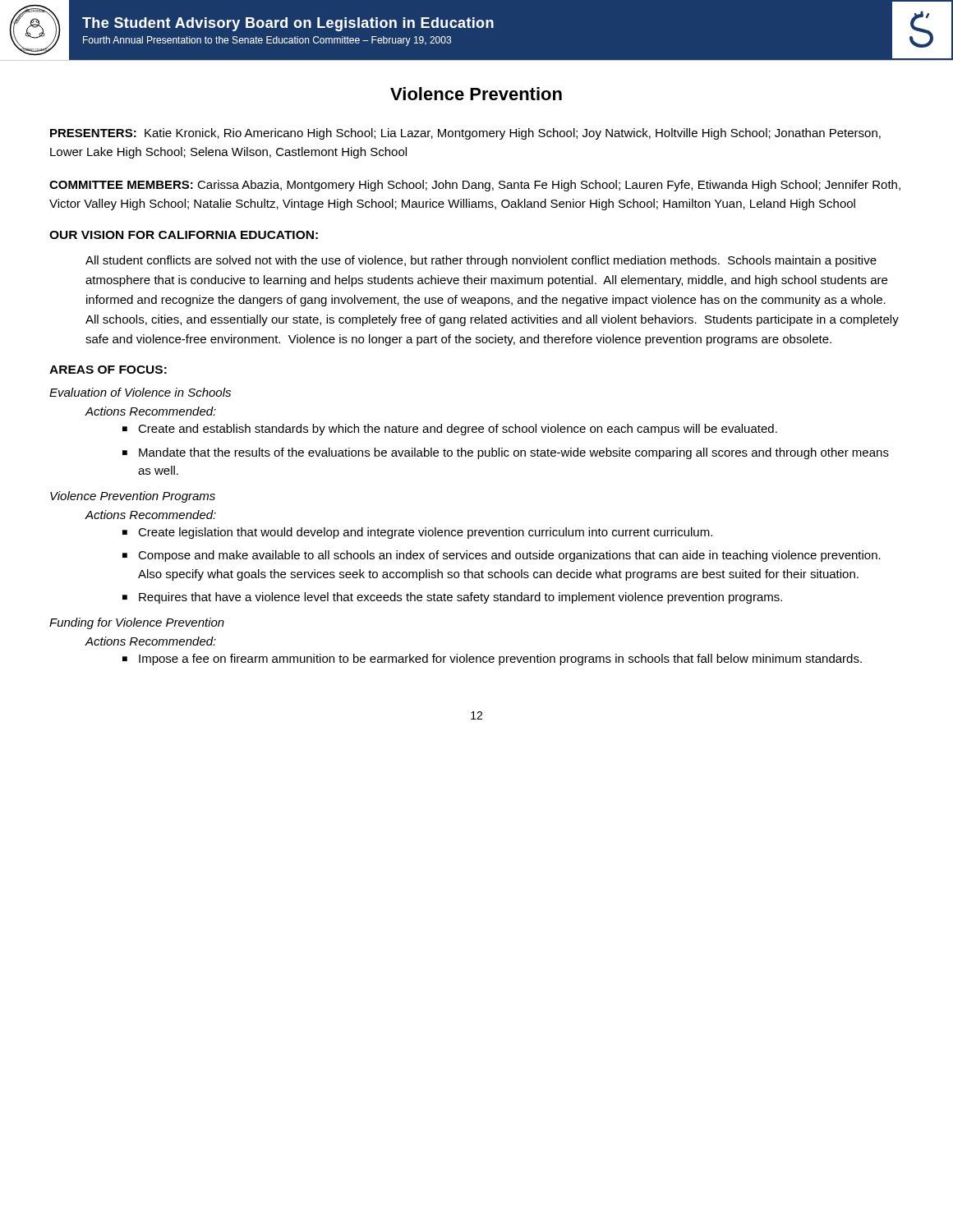
Task: Select the text block starting "Evaluation of Violence in Schools"
Action: coord(140,392)
